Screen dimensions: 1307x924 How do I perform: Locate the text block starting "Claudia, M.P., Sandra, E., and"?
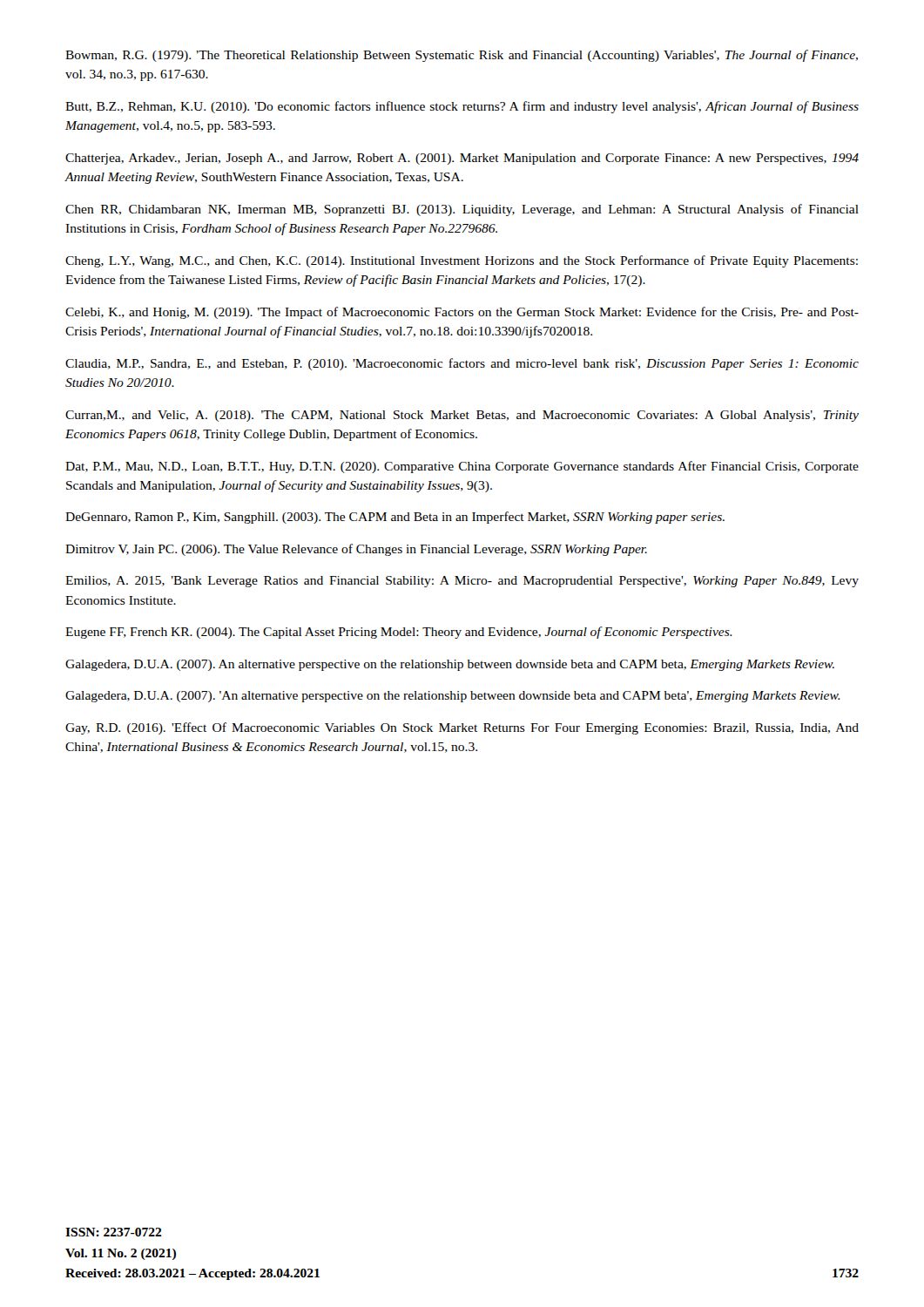pyautogui.click(x=462, y=372)
